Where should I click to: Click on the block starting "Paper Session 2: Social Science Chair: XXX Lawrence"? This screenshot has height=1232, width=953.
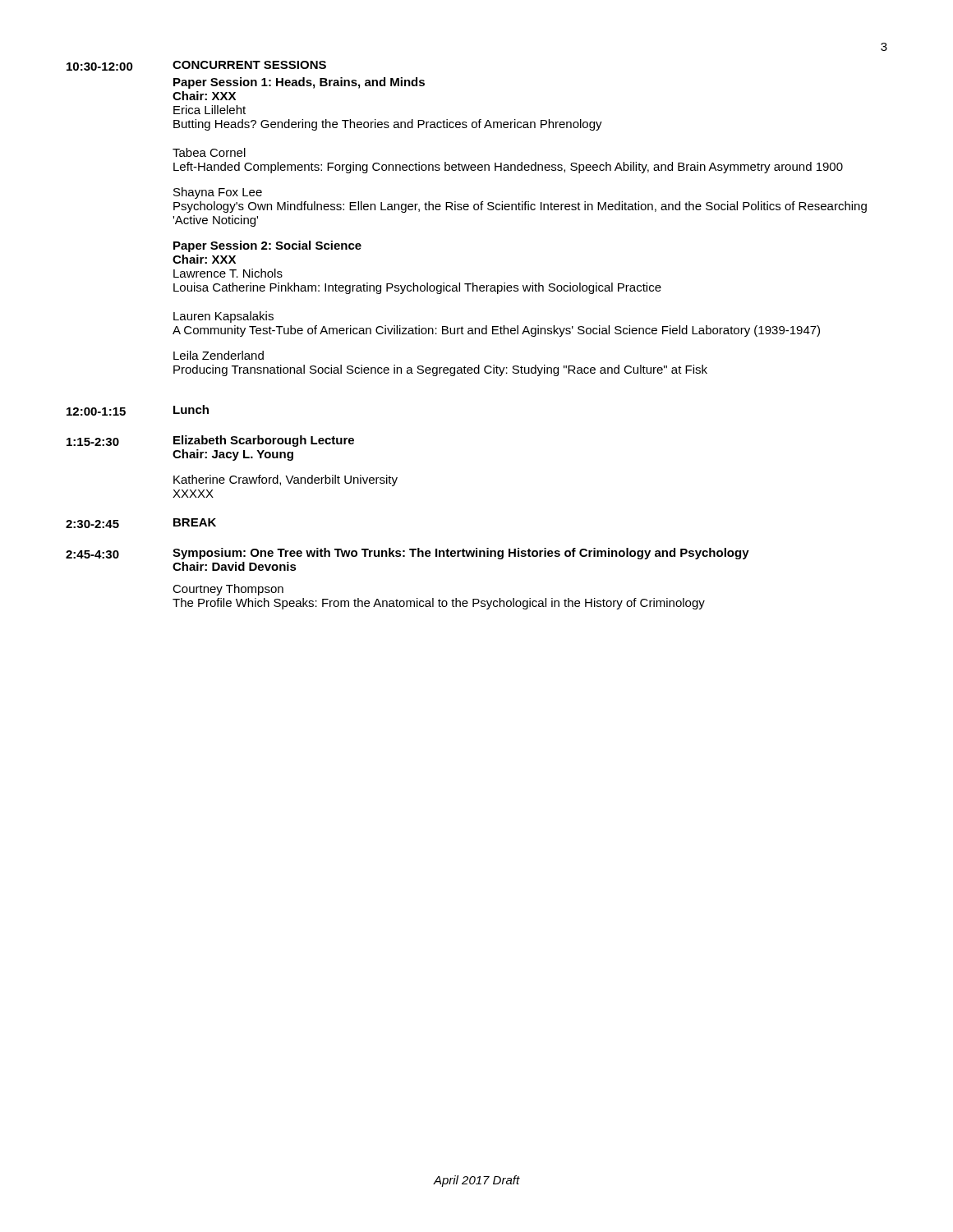point(267,246)
